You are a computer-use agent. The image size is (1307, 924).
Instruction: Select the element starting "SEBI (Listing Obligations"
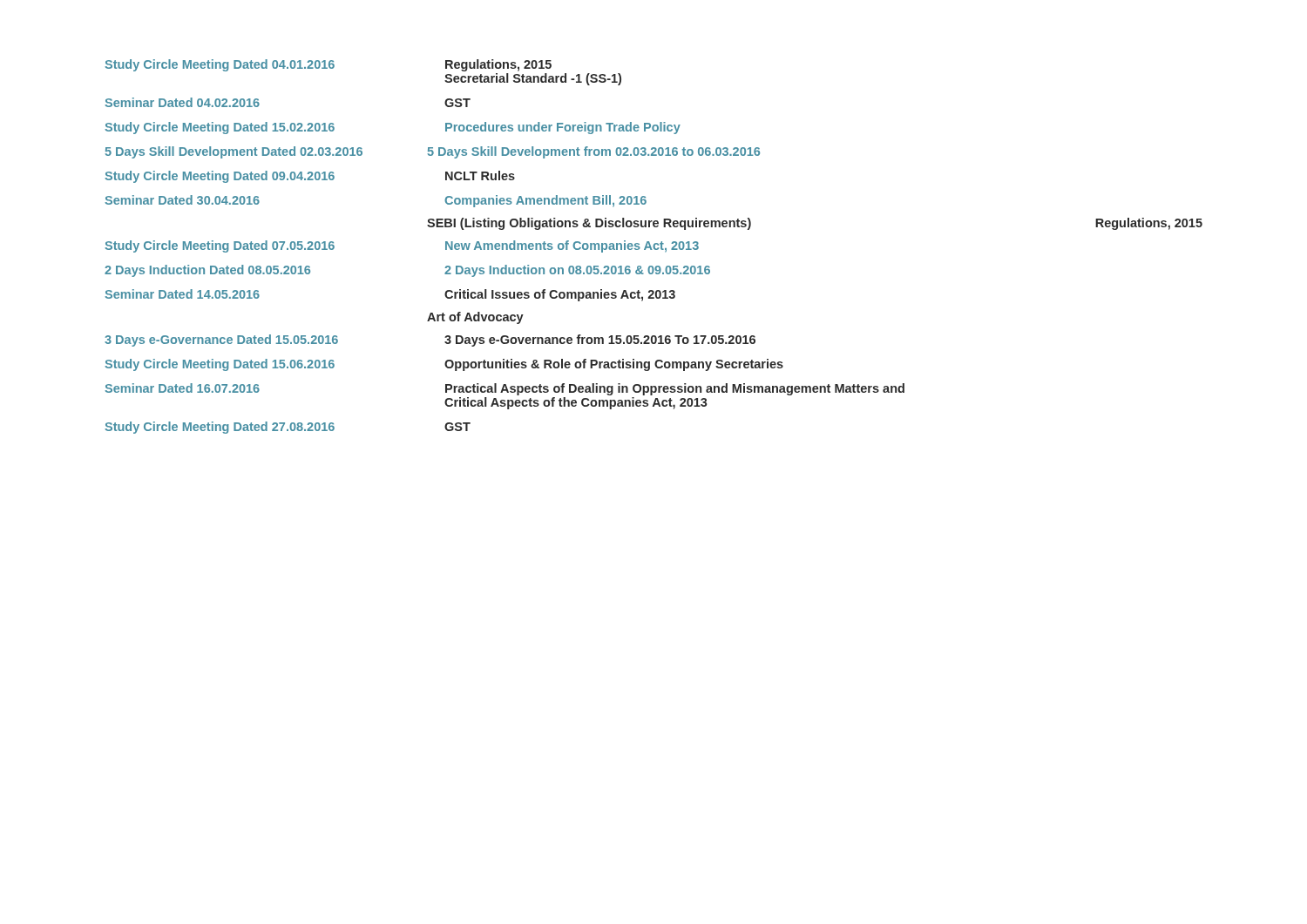tap(586, 223)
